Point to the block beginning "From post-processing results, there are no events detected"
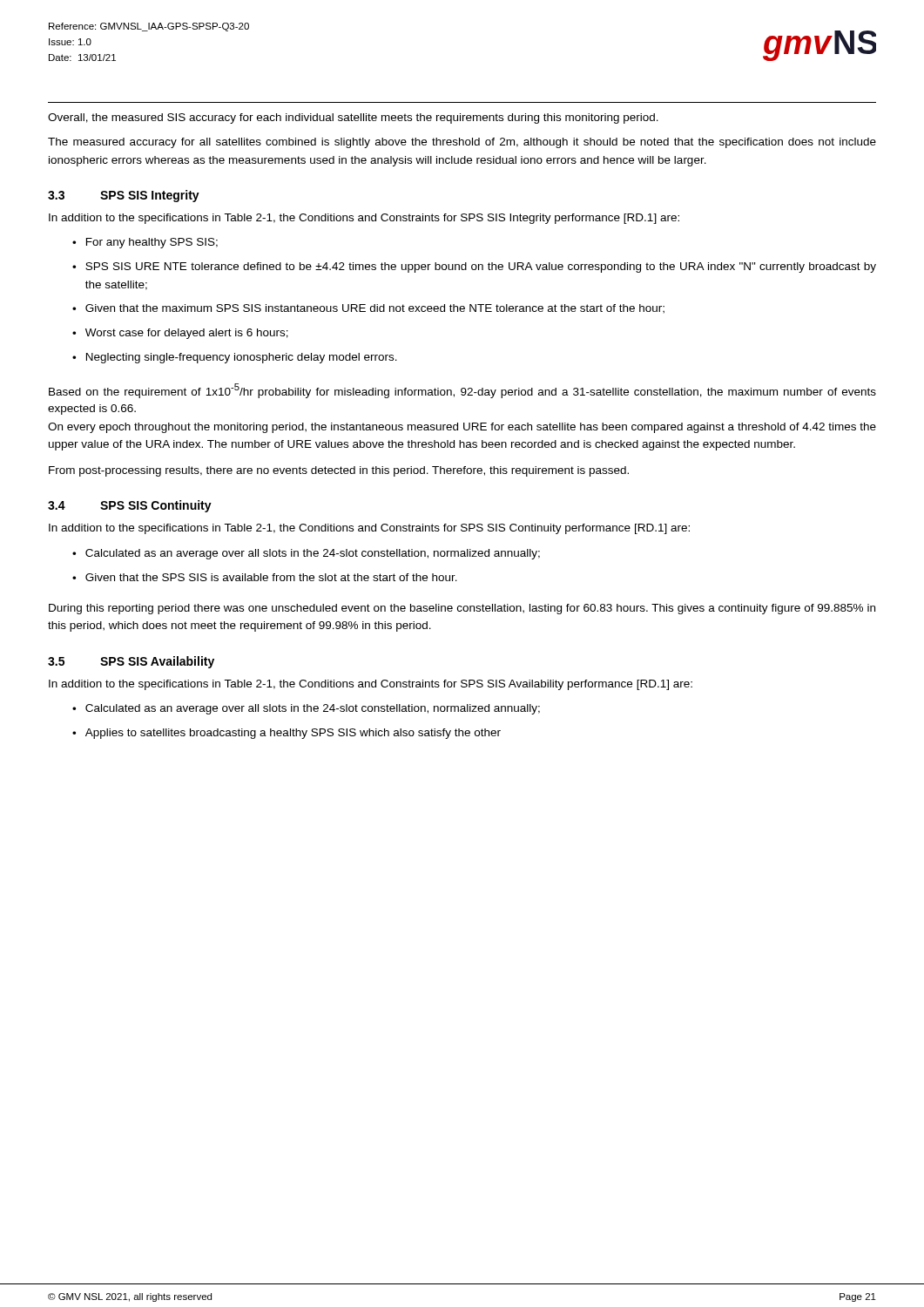The width and height of the screenshot is (924, 1307). (x=339, y=470)
